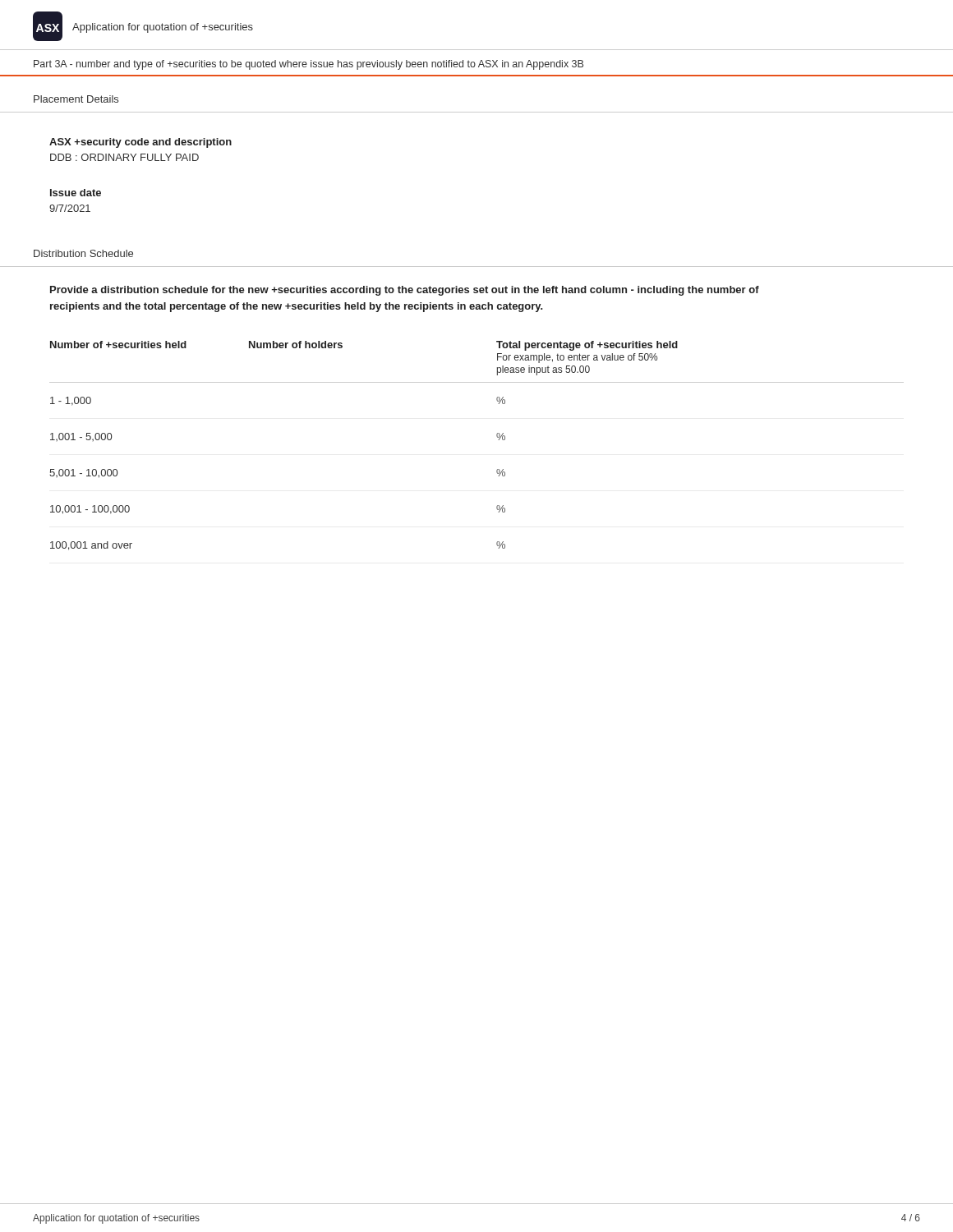Select the table that reads "10,001 - 100,000"
The width and height of the screenshot is (953, 1232).
click(x=476, y=448)
